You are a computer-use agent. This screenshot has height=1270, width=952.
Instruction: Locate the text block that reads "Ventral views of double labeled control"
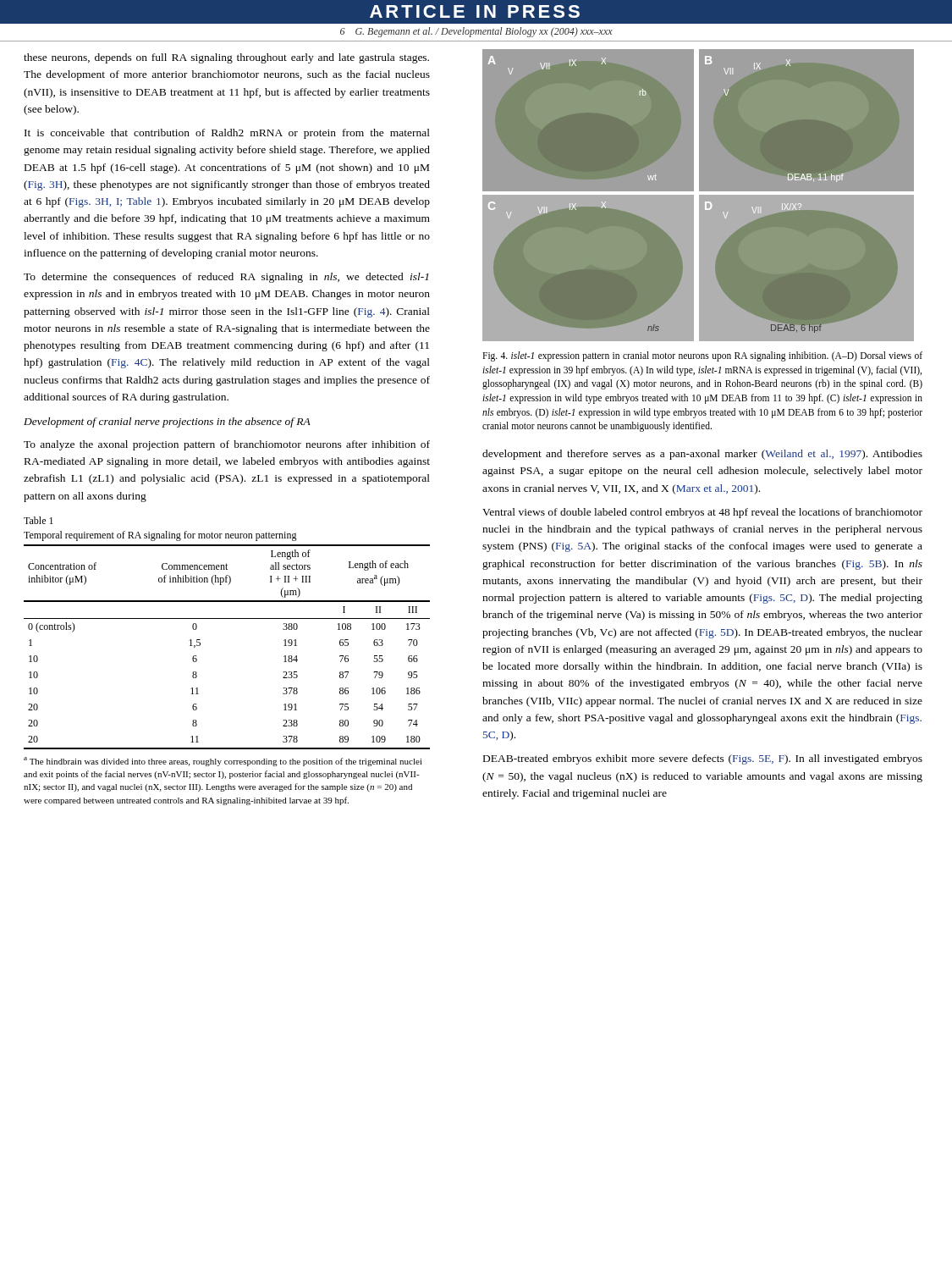702,624
